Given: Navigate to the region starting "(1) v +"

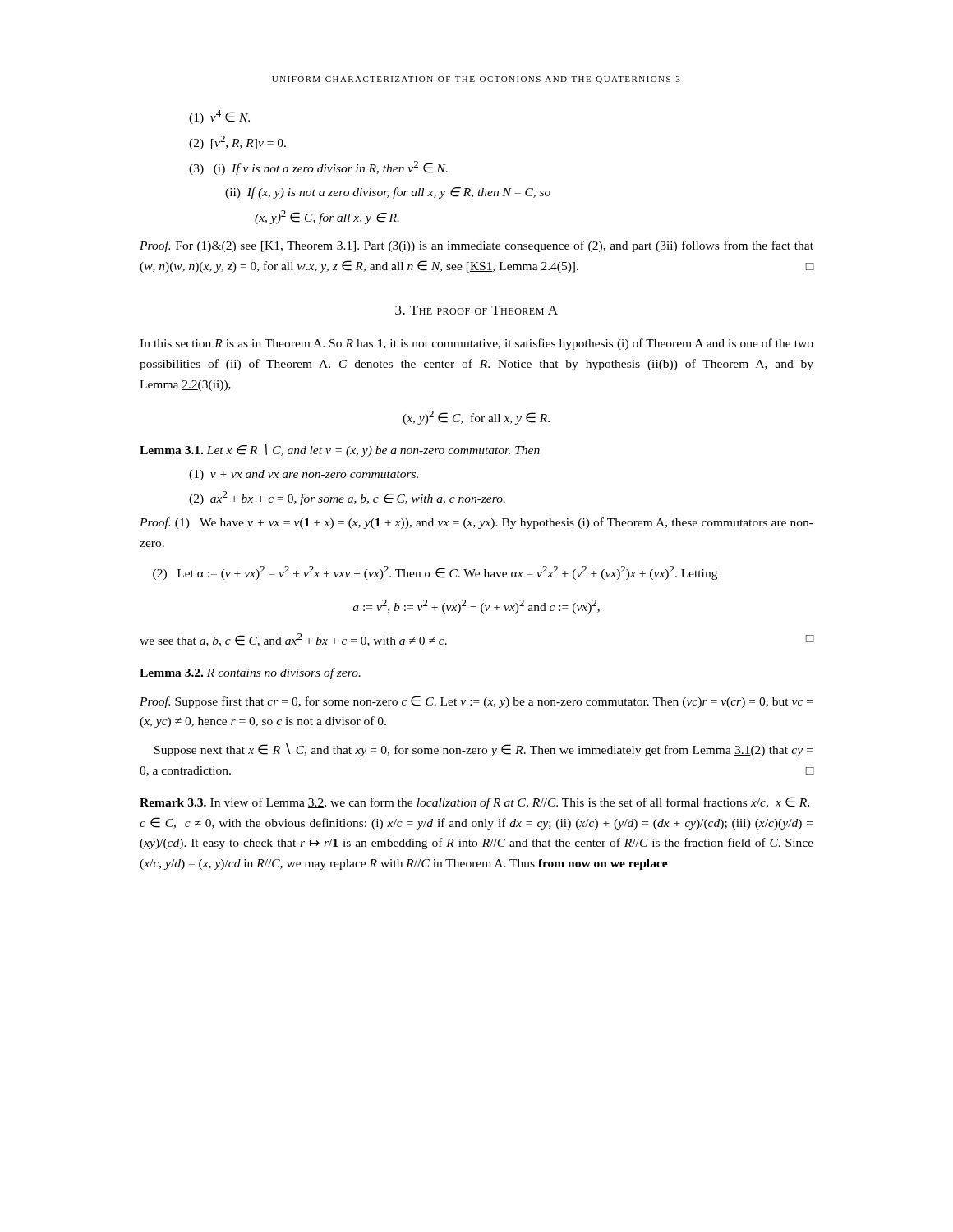Looking at the screenshot, I should (304, 474).
